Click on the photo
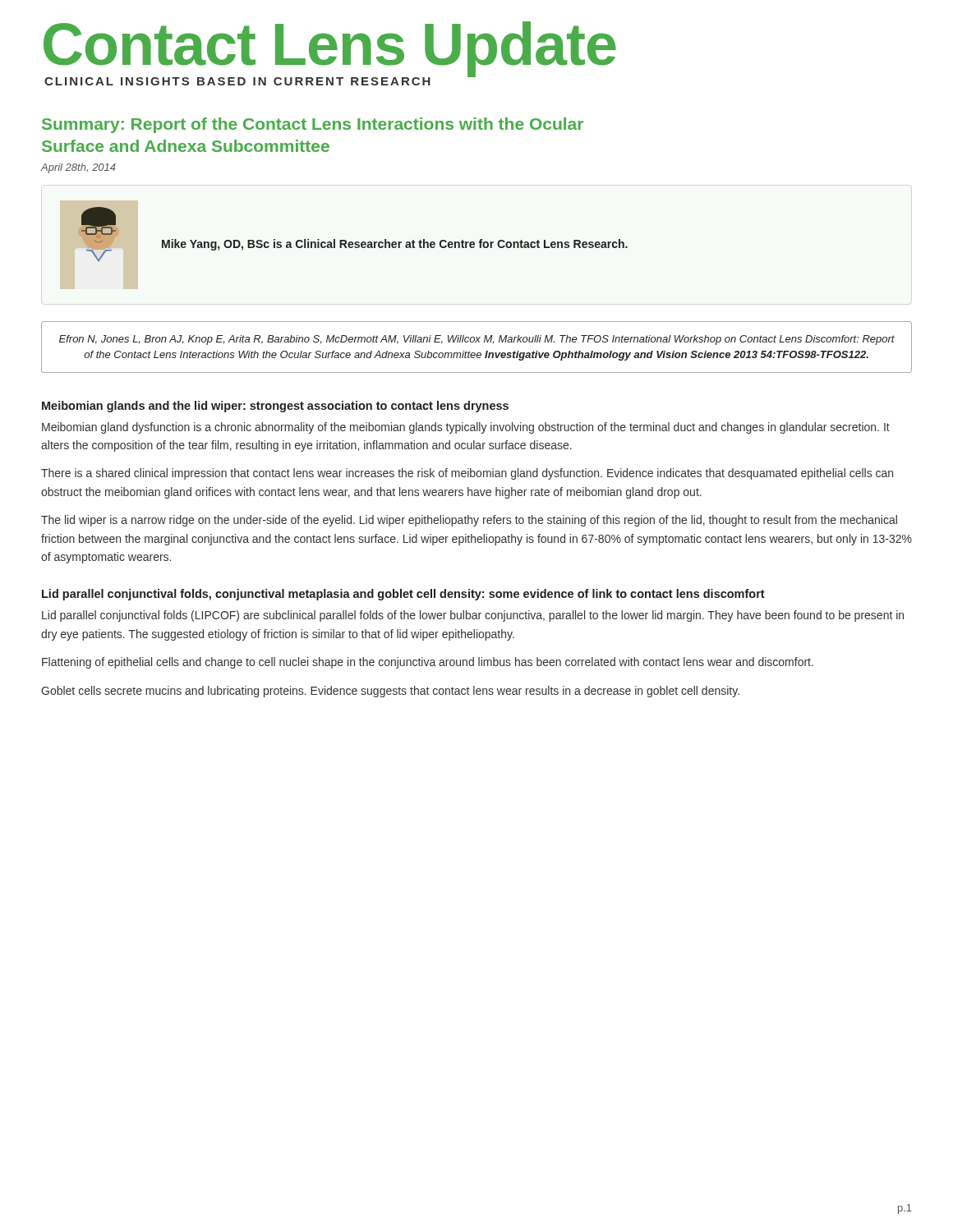The image size is (953, 1232). click(x=99, y=244)
